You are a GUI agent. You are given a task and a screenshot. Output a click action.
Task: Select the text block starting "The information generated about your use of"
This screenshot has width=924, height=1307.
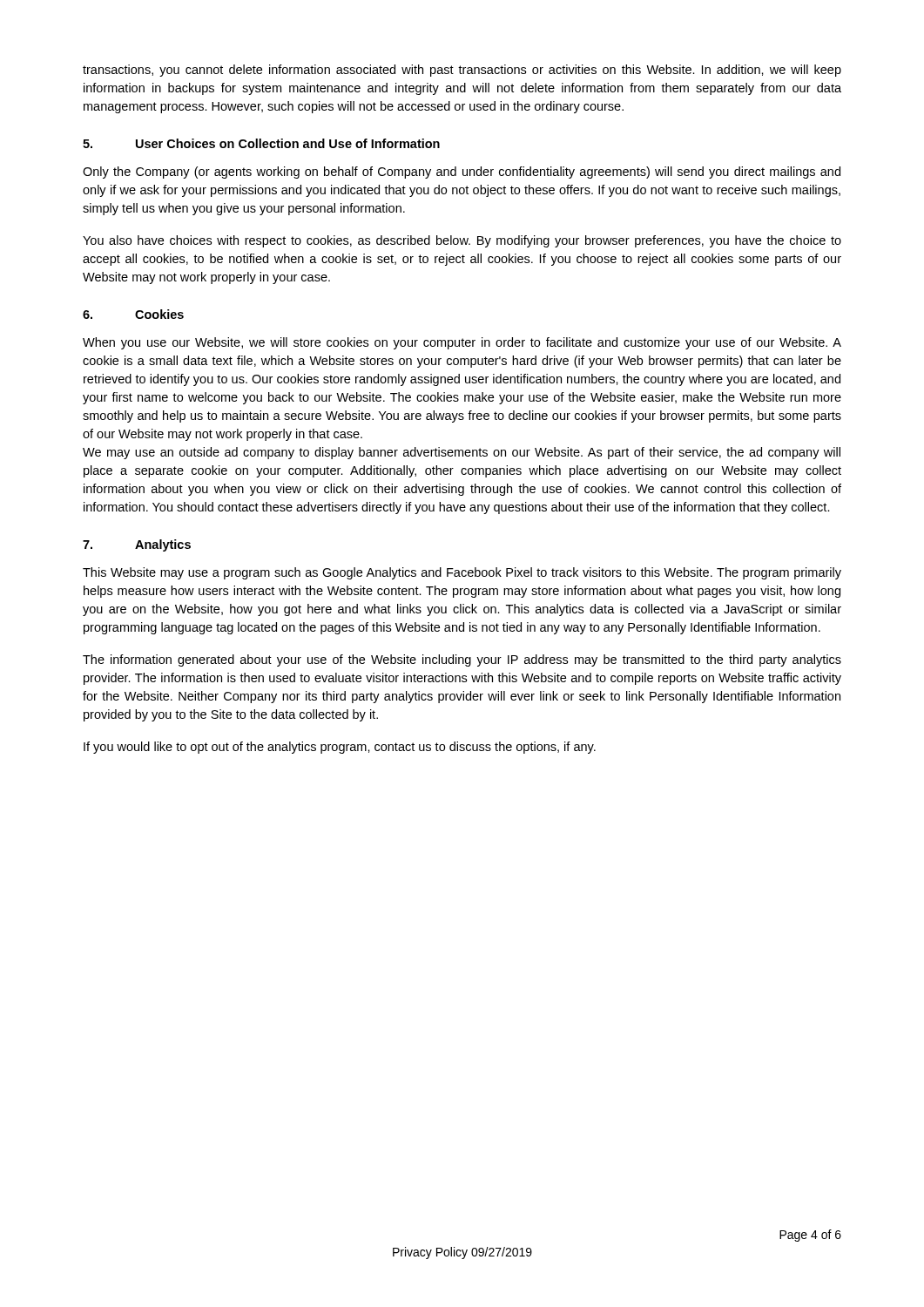(x=462, y=687)
